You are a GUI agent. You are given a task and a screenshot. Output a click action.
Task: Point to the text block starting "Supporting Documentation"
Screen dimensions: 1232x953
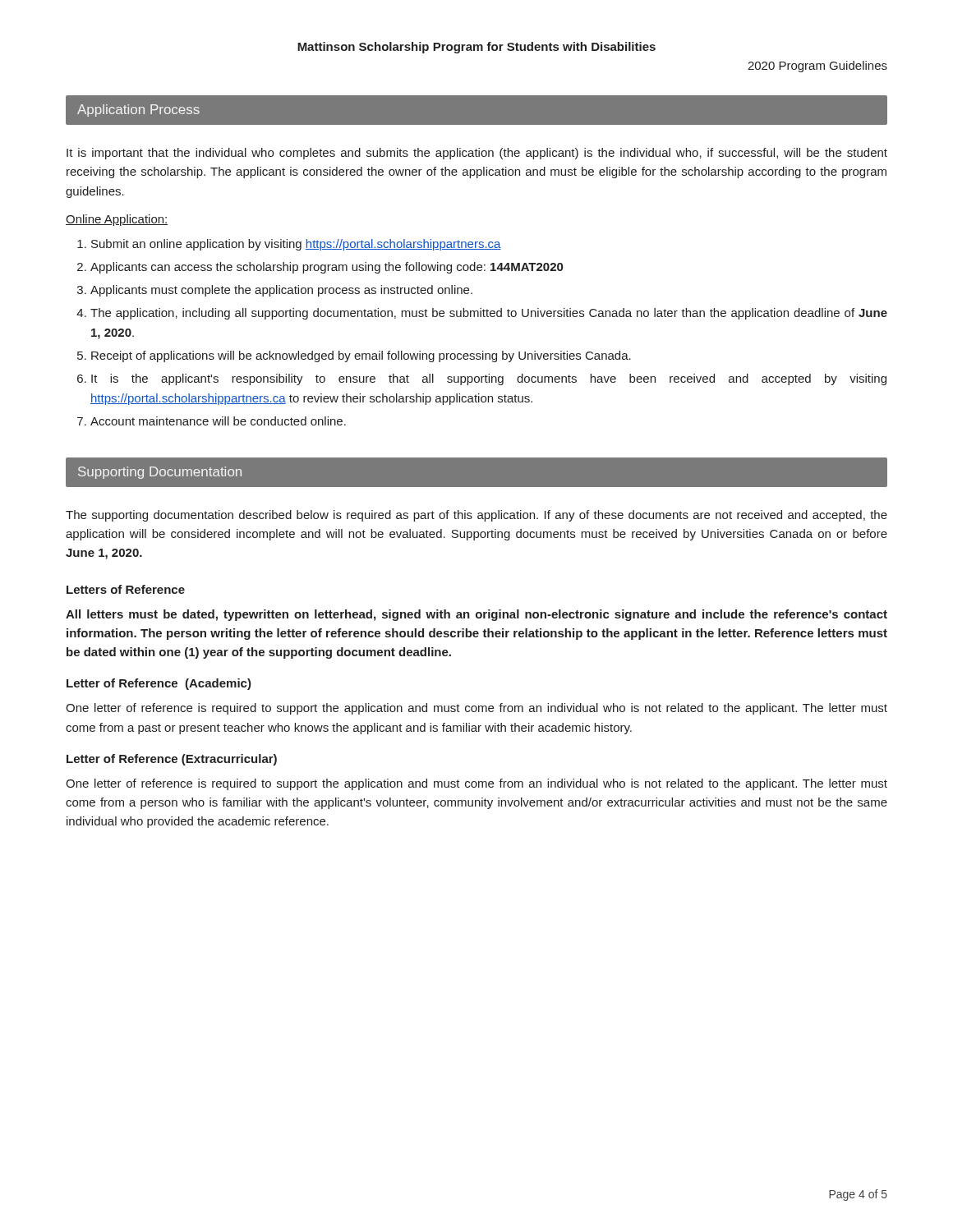160,472
